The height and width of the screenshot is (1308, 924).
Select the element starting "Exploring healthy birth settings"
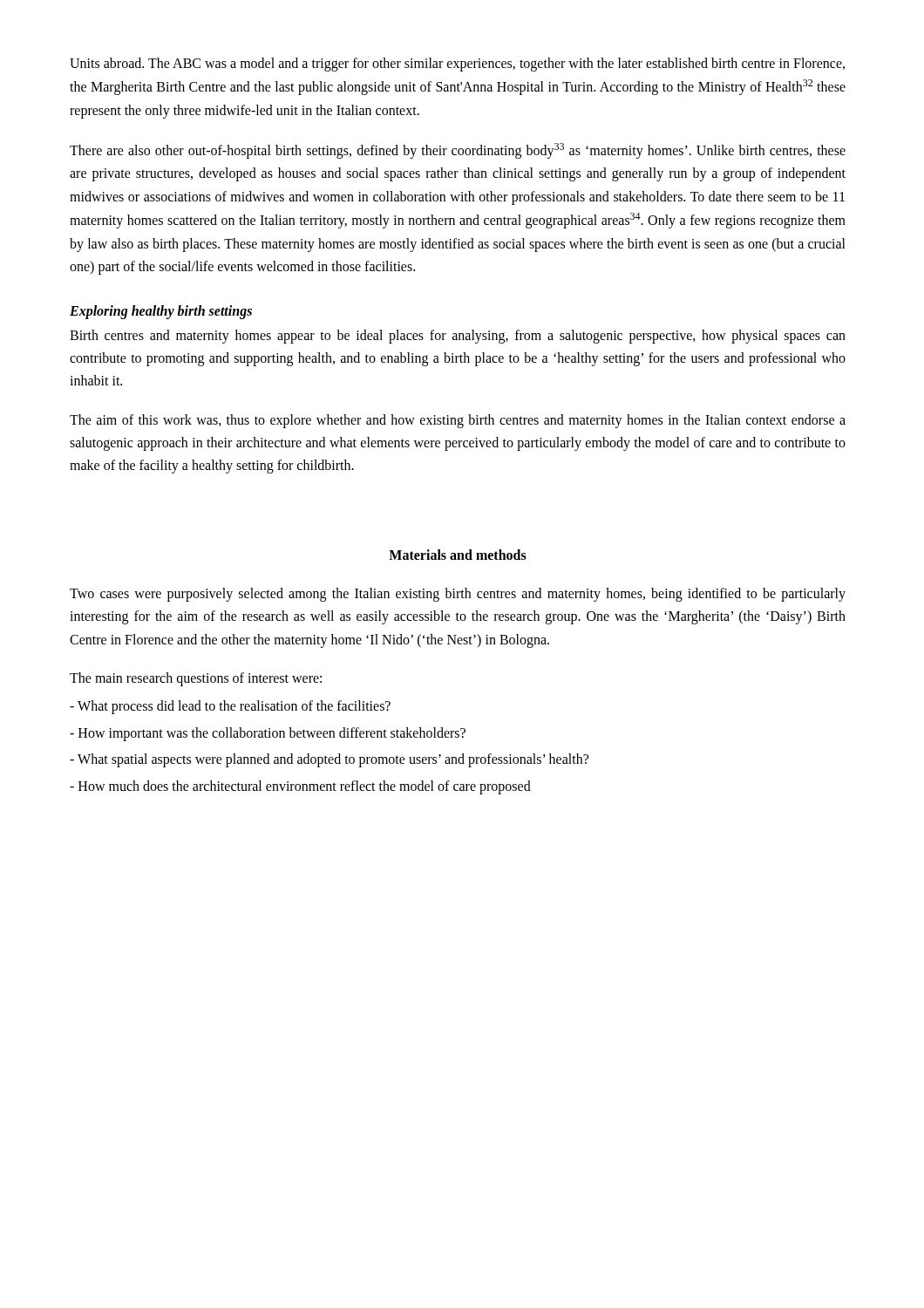tap(161, 310)
